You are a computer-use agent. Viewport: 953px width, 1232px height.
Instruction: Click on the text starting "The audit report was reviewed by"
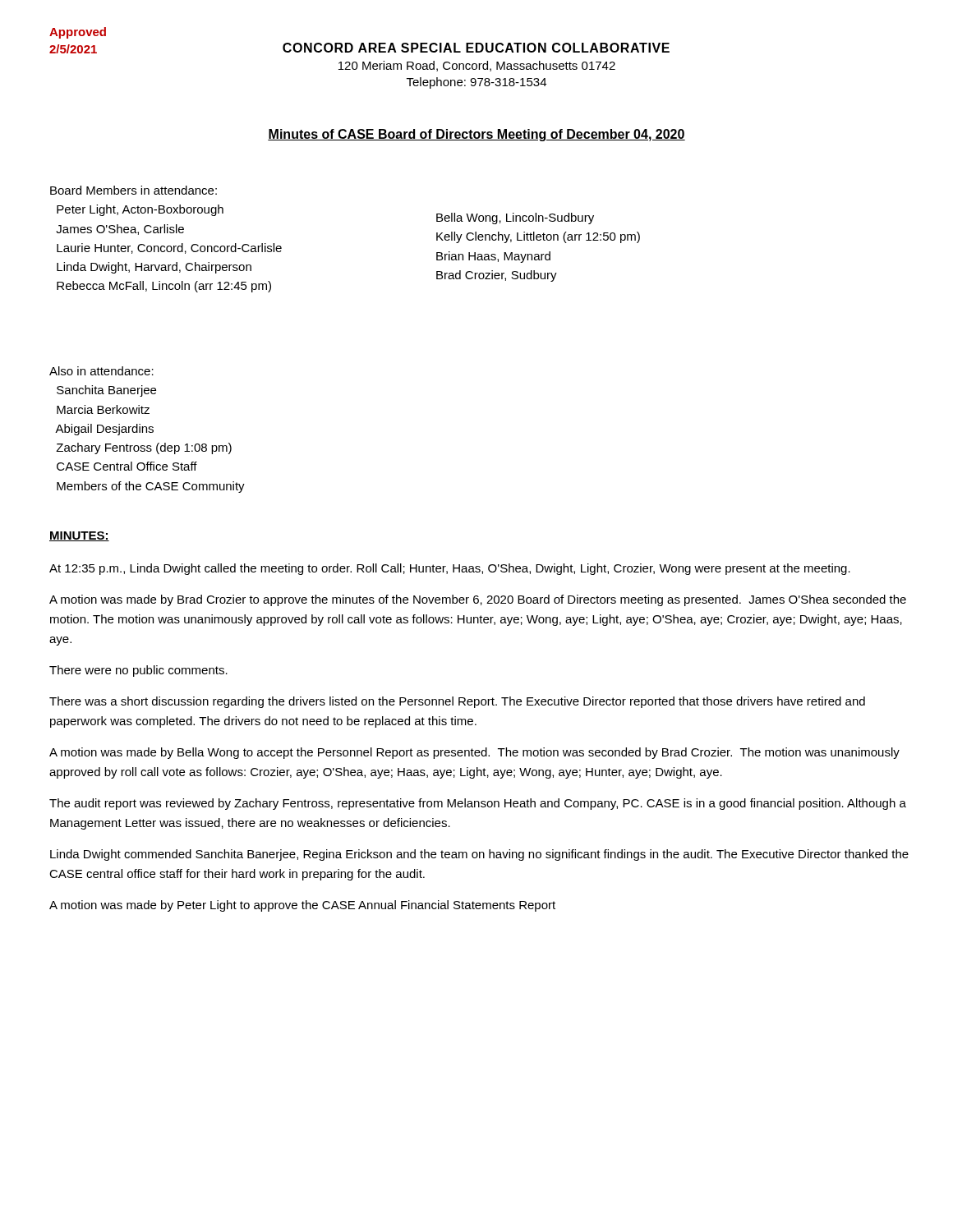[478, 813]
